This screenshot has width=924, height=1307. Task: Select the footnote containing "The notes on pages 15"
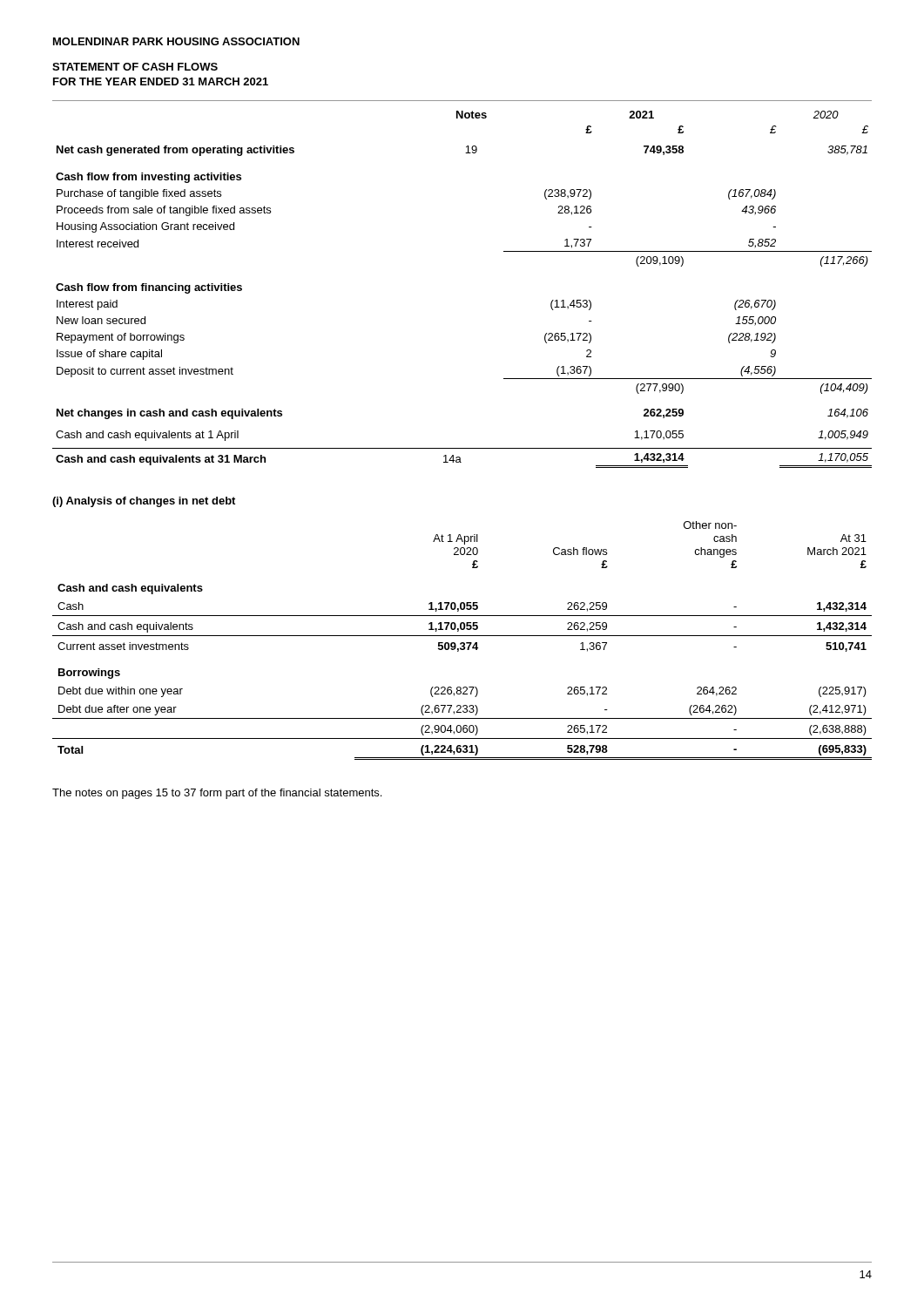(x=217, y=792)
